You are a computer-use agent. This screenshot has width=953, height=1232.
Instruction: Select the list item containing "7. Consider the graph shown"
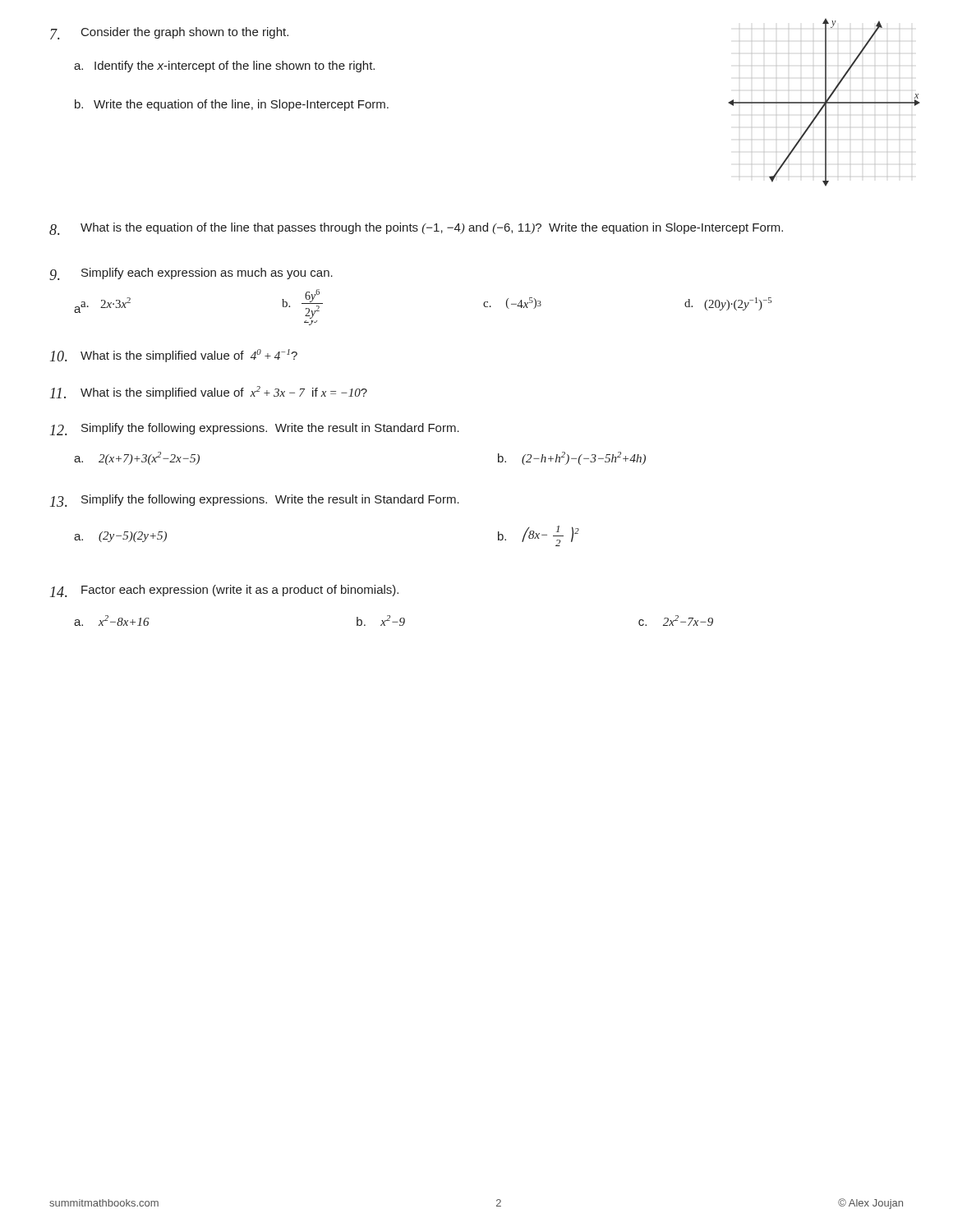pyautogui.click(x=206, y=106)
